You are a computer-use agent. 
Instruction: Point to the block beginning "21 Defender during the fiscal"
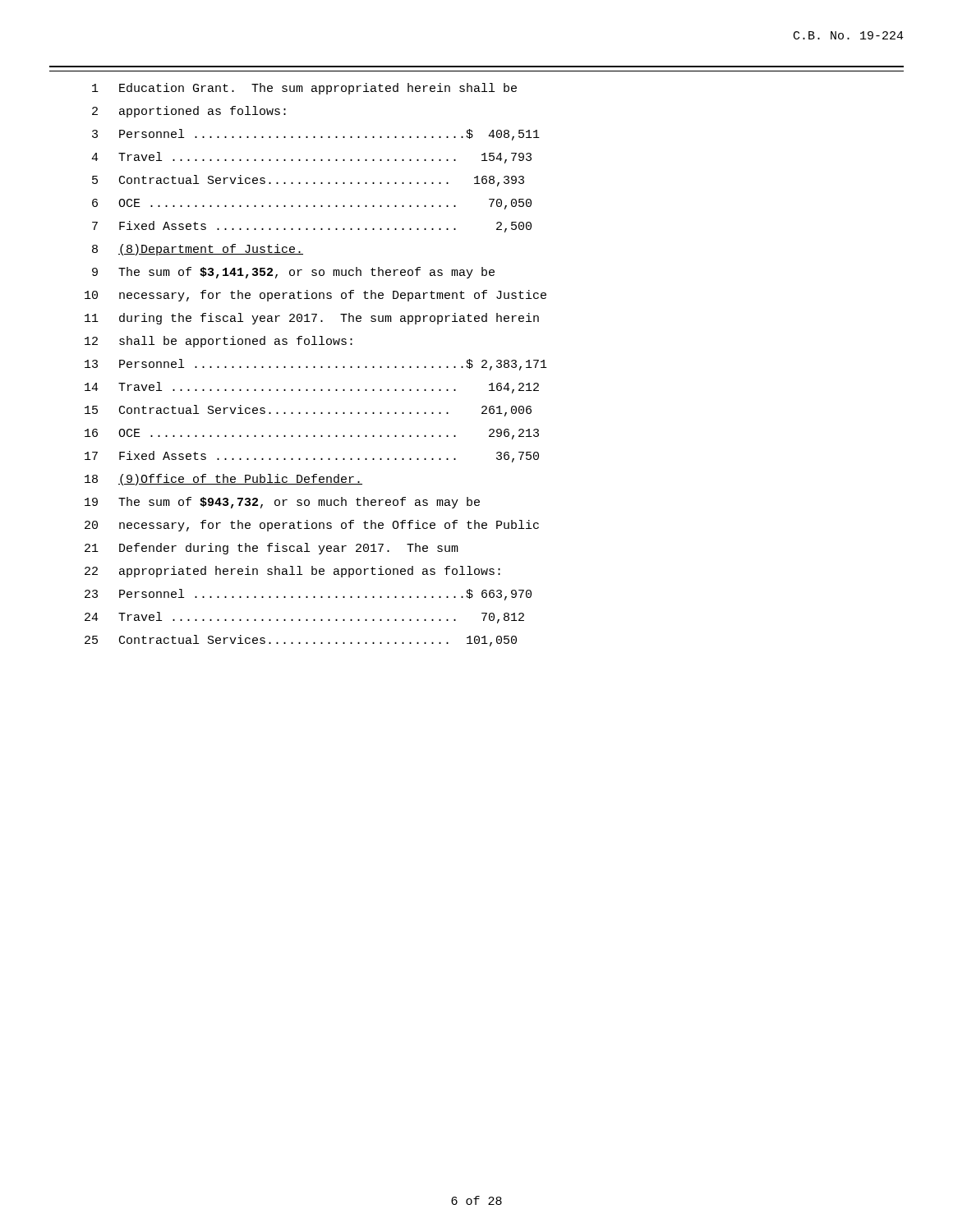(272, 549)
